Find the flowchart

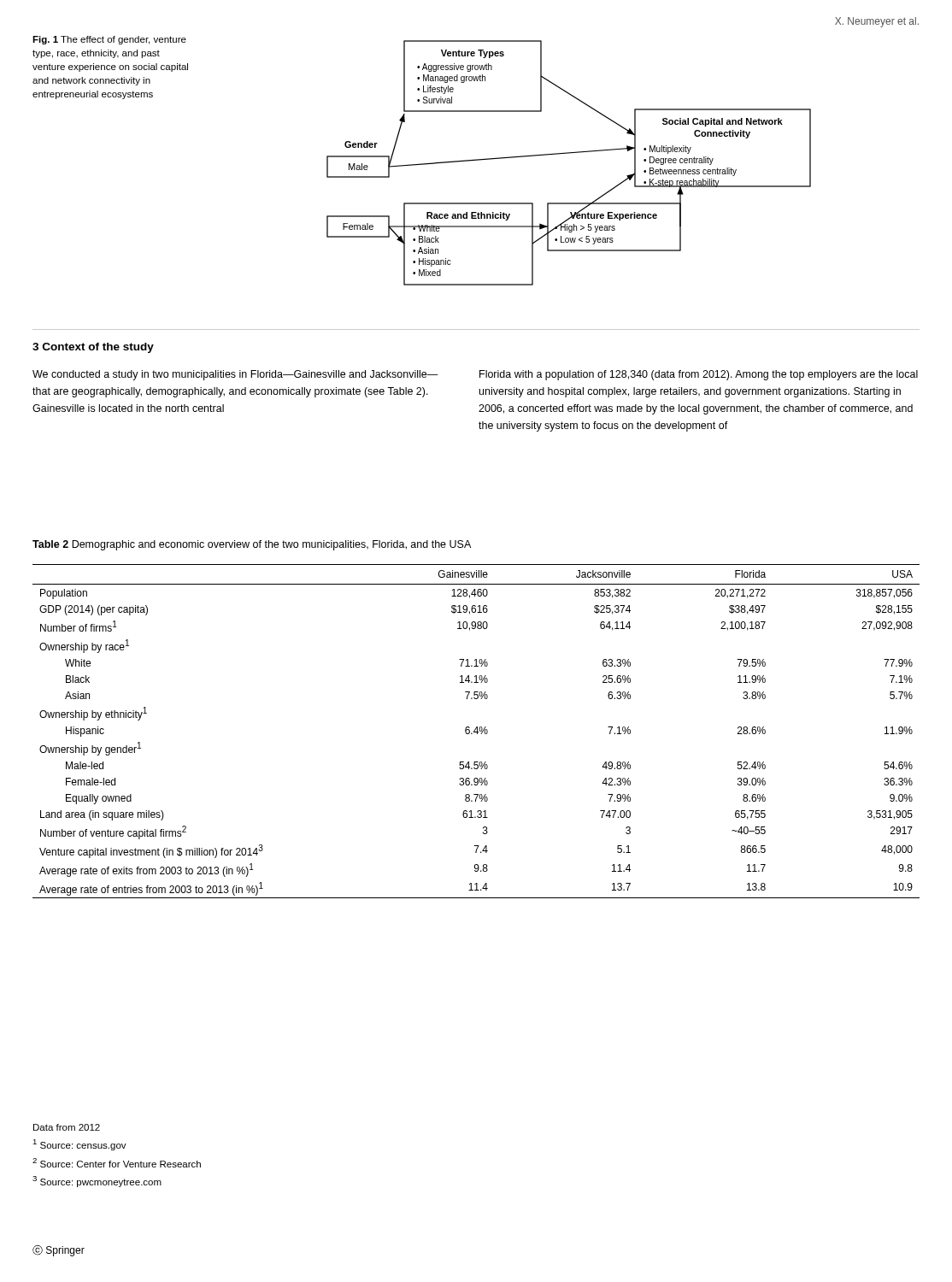(559, 173)
